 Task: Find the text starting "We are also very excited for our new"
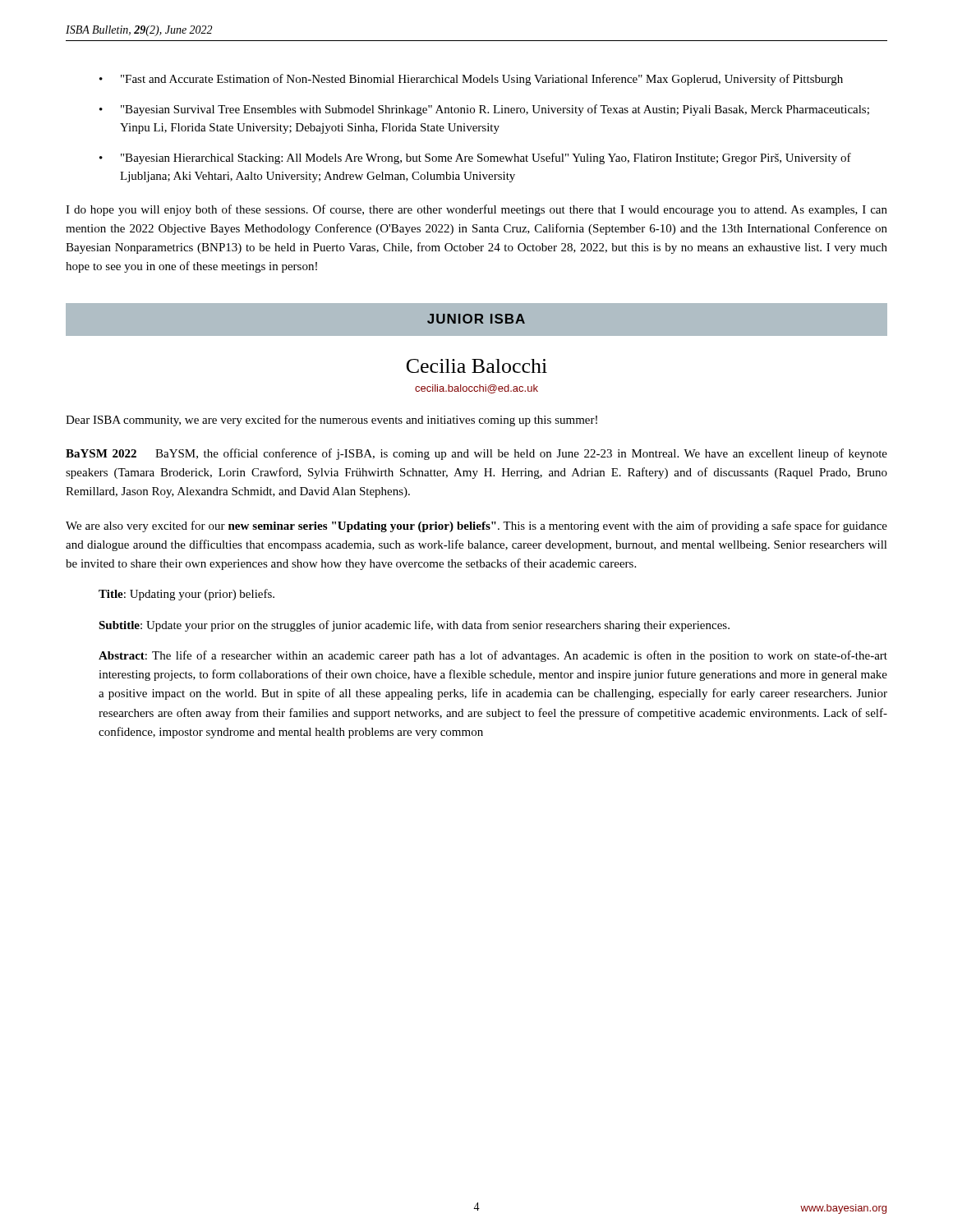click(476, 544)
